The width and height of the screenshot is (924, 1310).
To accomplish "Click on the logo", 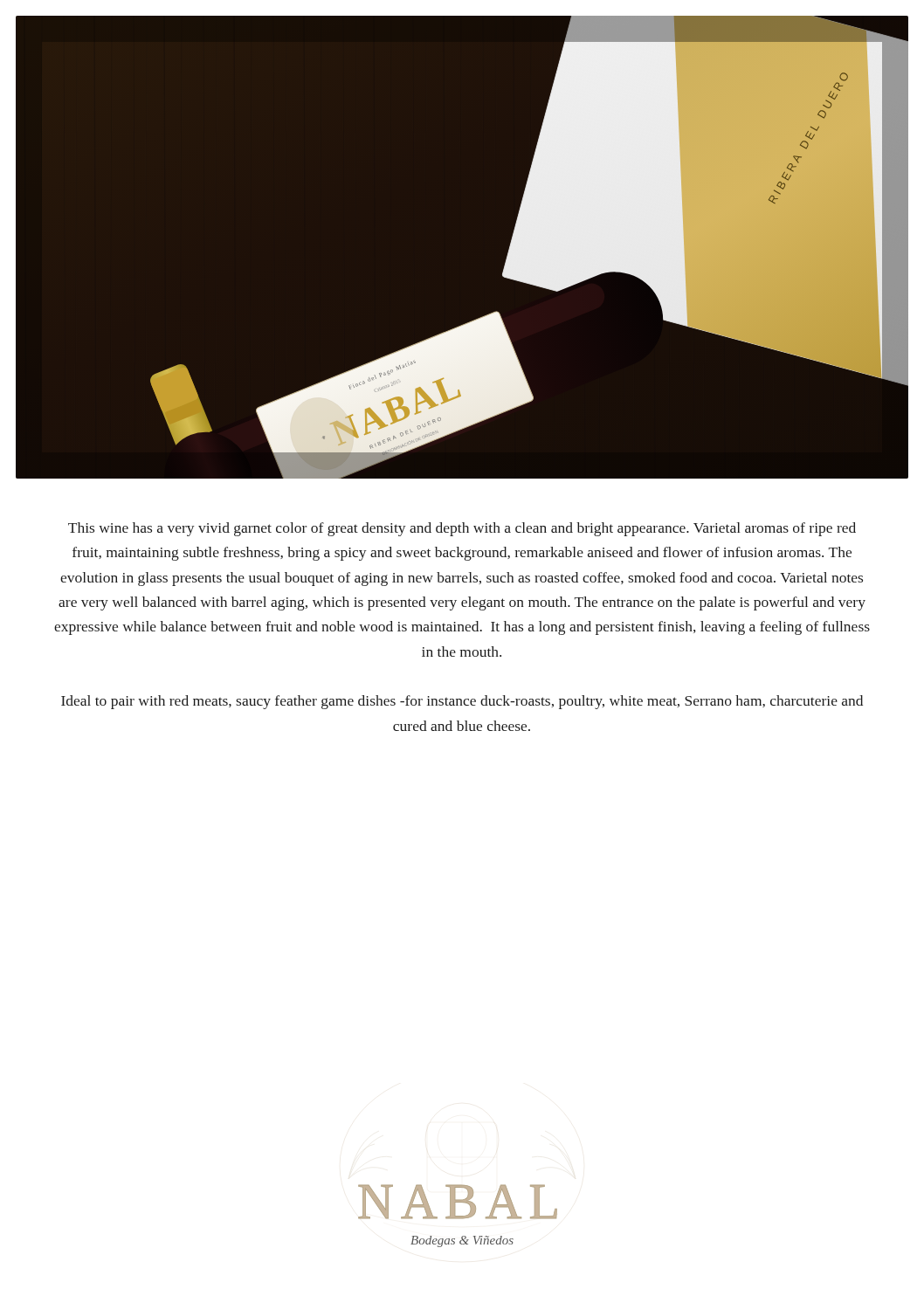I will point(462,1179).
